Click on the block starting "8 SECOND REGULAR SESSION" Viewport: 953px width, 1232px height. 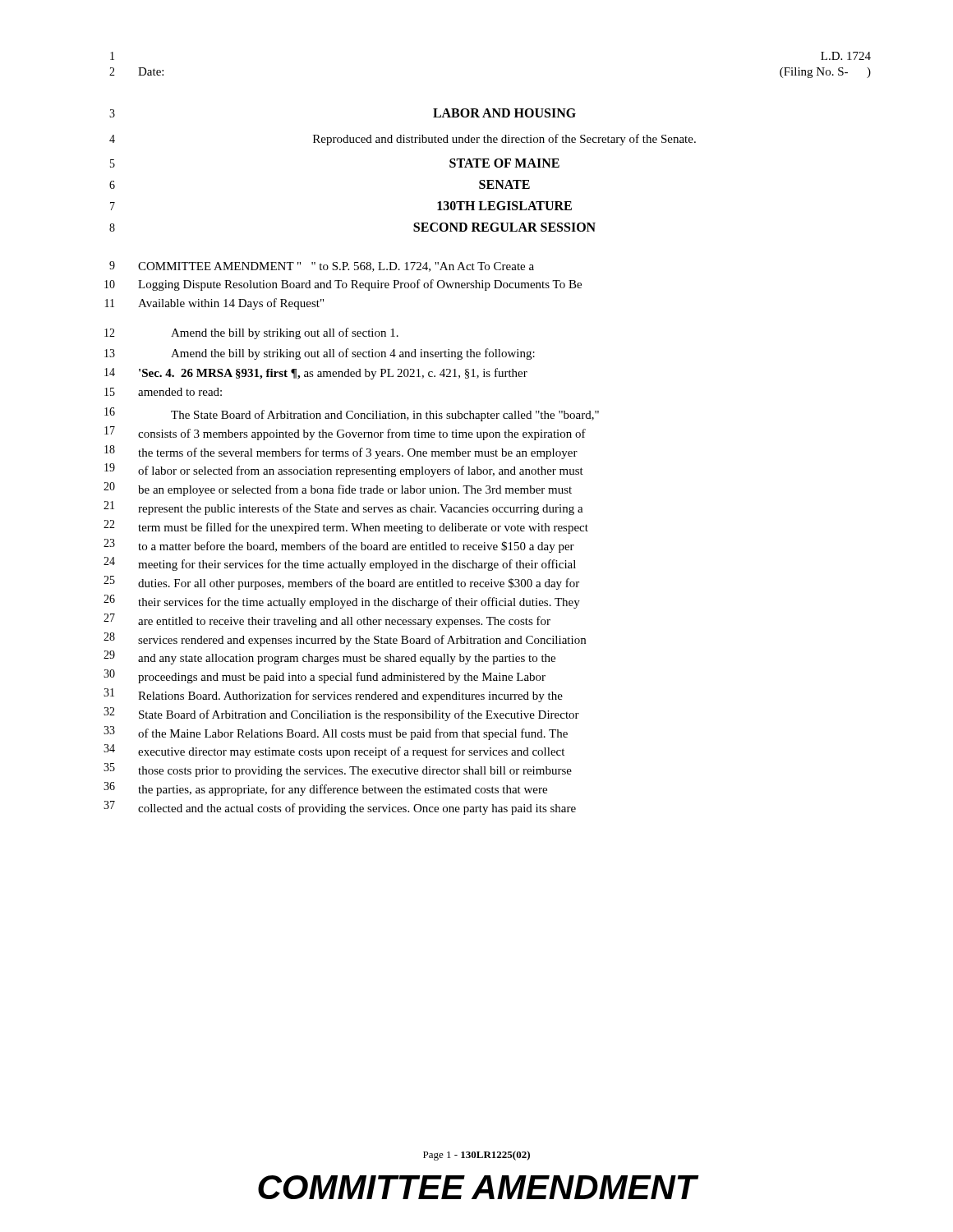click(476, 227)
